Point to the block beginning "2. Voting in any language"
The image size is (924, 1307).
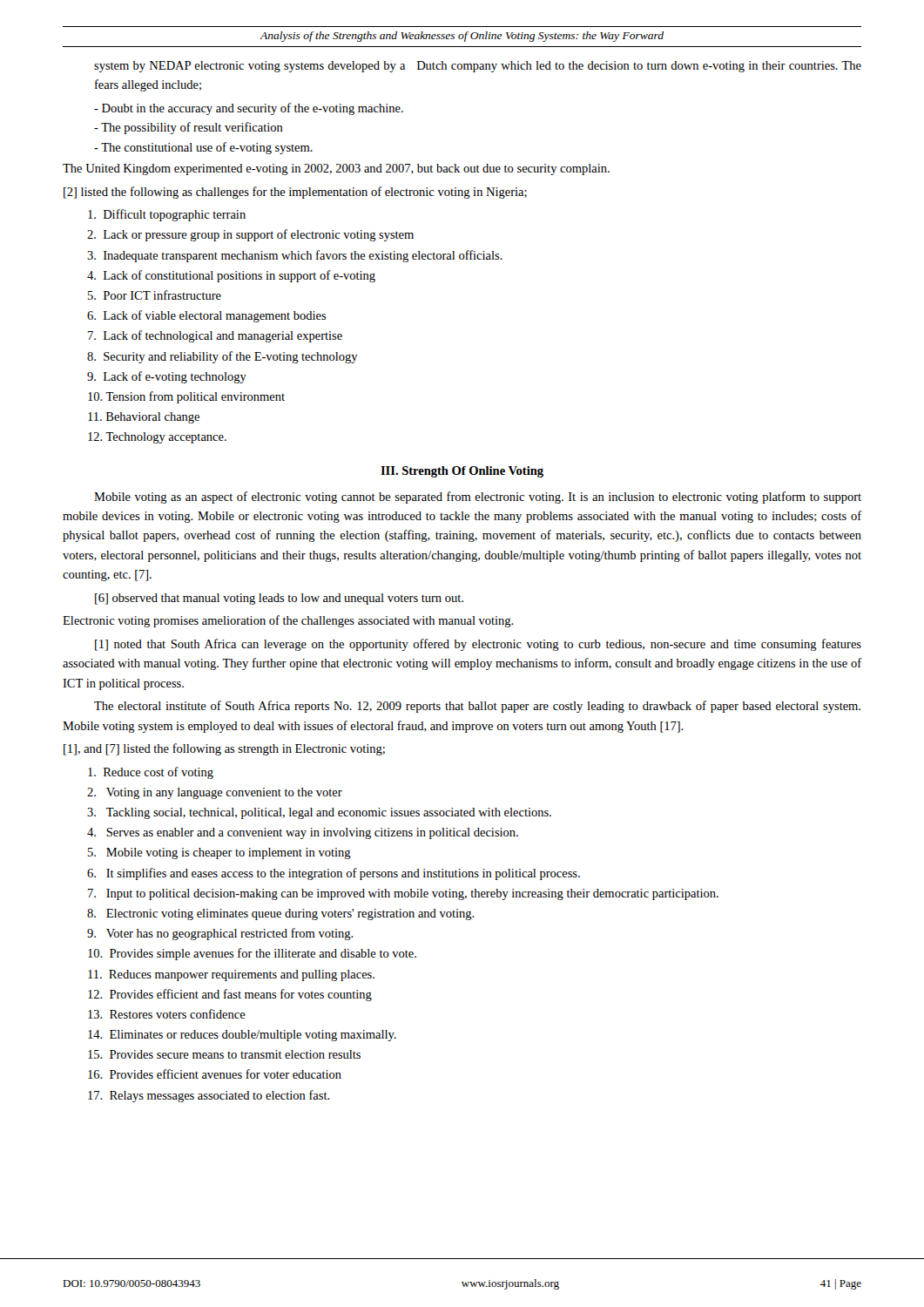(x=214, y=792)
